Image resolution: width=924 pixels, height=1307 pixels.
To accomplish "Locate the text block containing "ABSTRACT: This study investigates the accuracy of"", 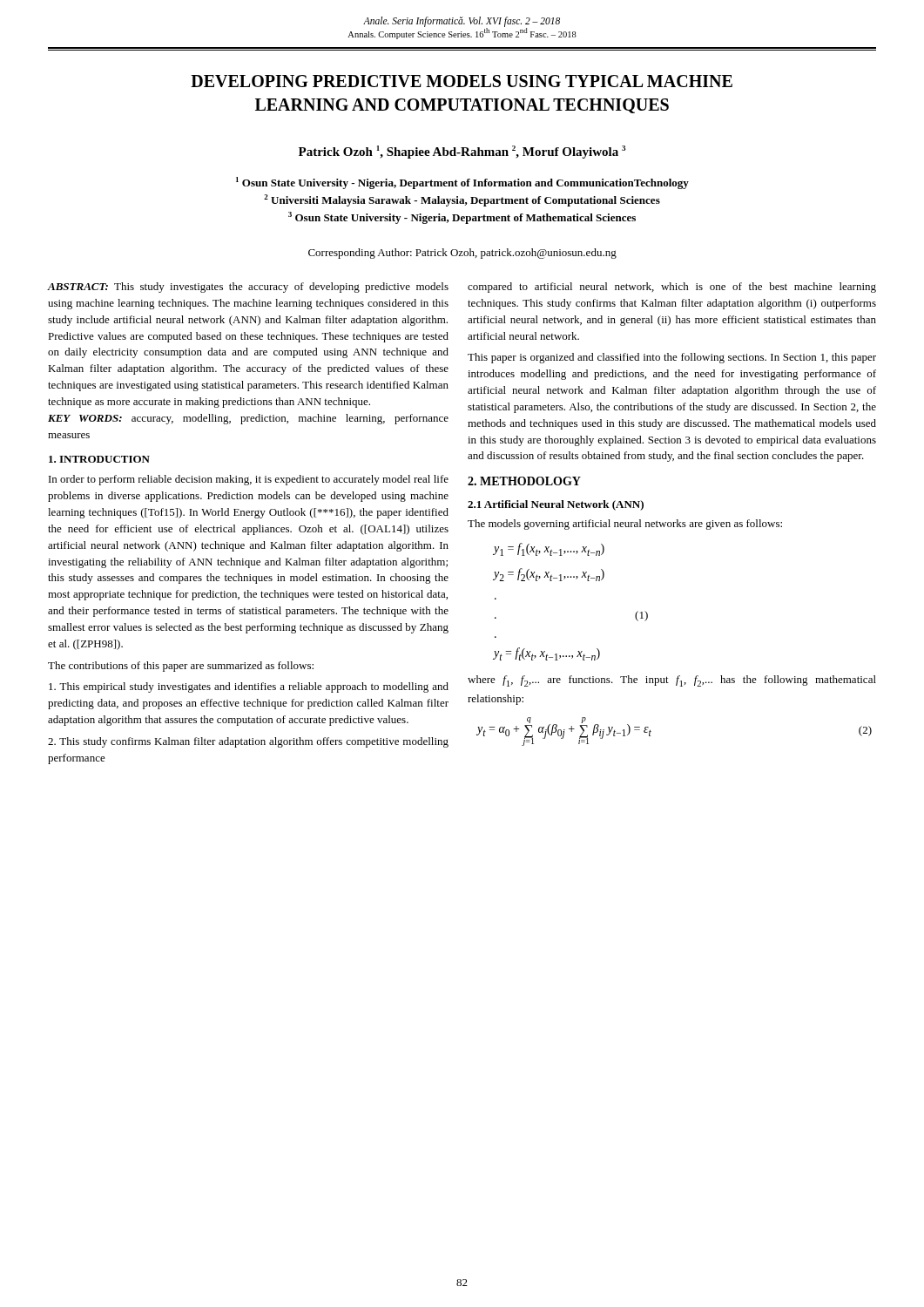I will (x=248, y=361).
